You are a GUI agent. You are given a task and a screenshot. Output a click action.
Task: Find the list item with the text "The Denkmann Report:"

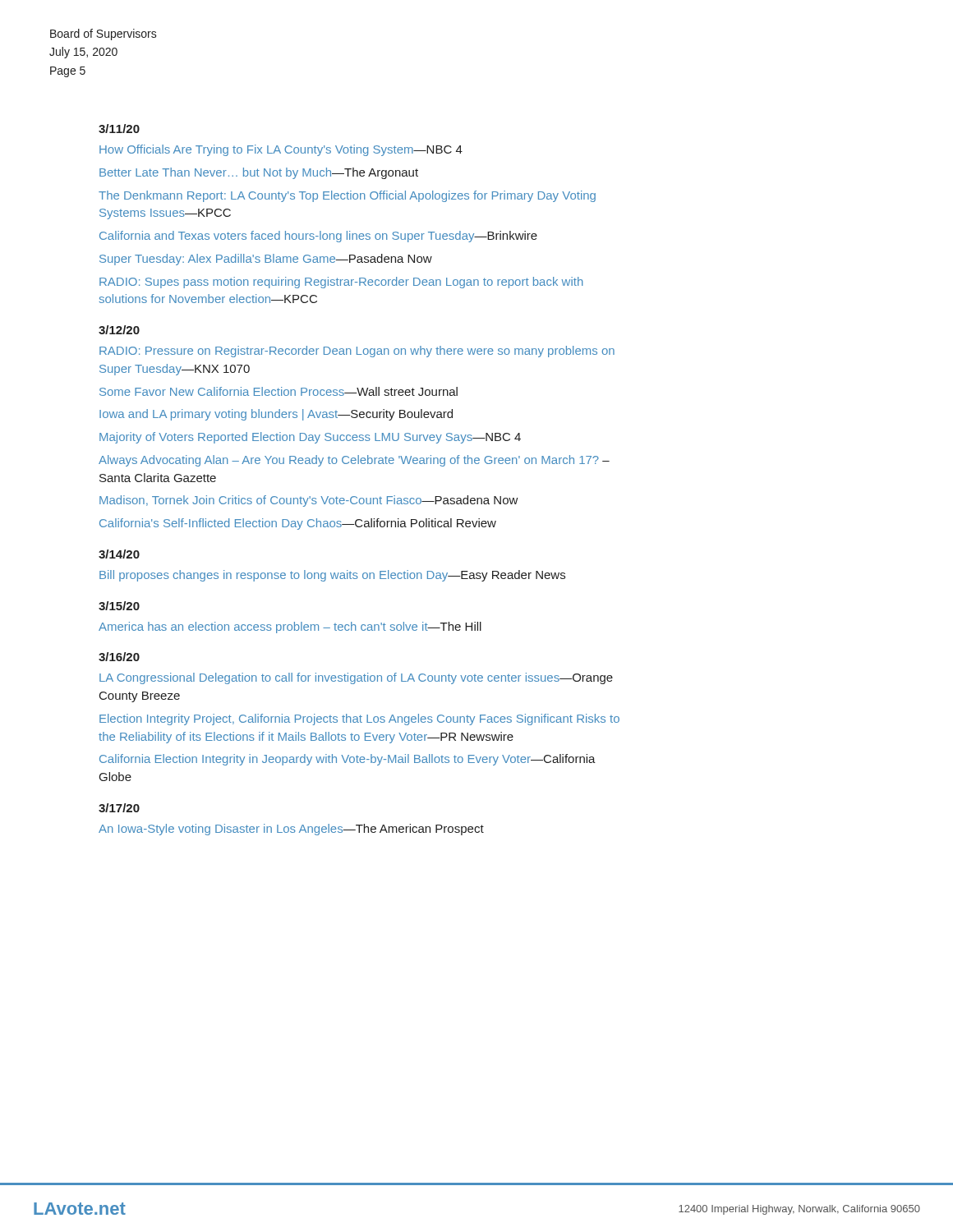[347, 204]
